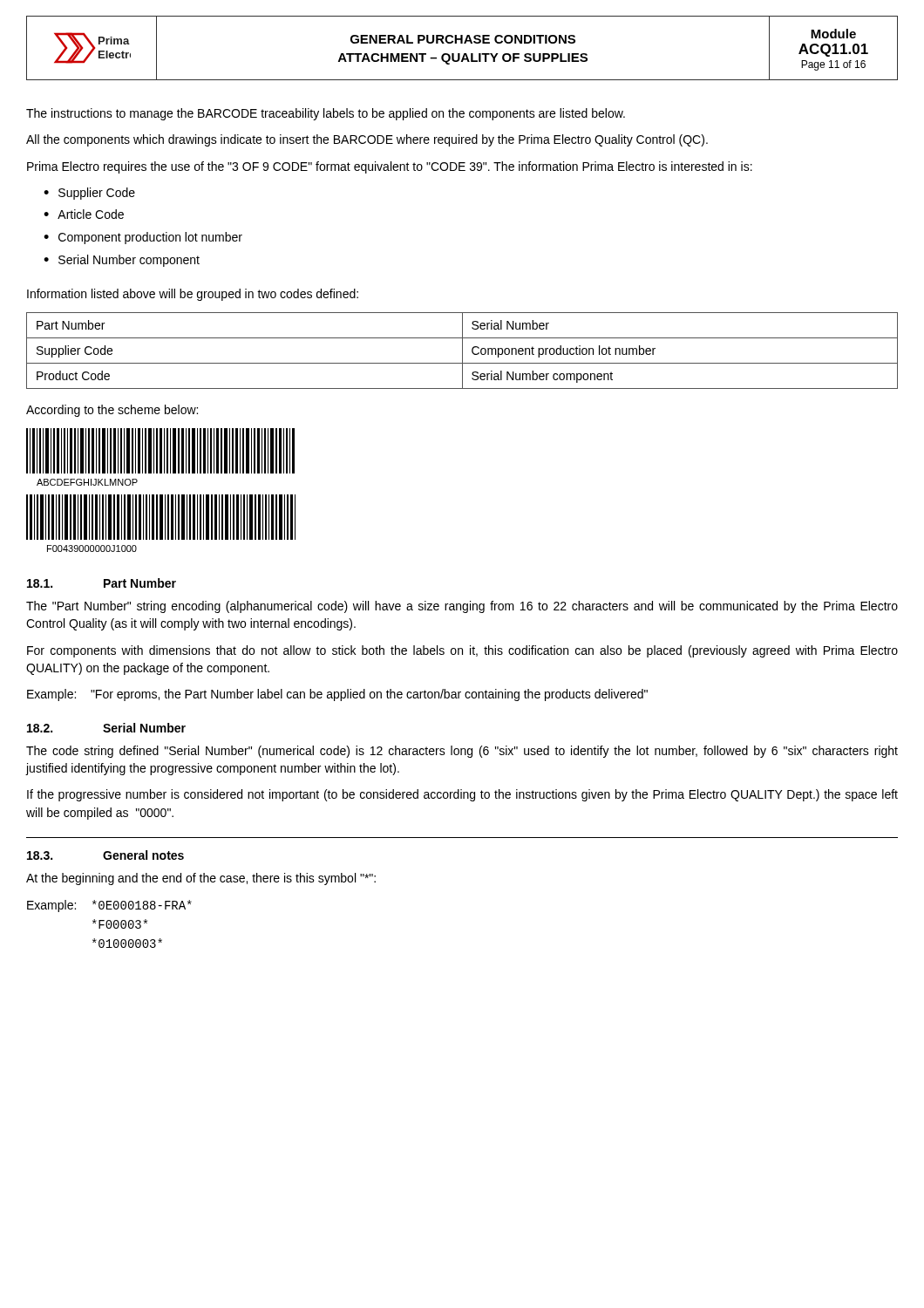This screenshot has height=1308, width=924.
Task: Click on the element starting "18.1. Part Number"
Action: click(101, 583)
